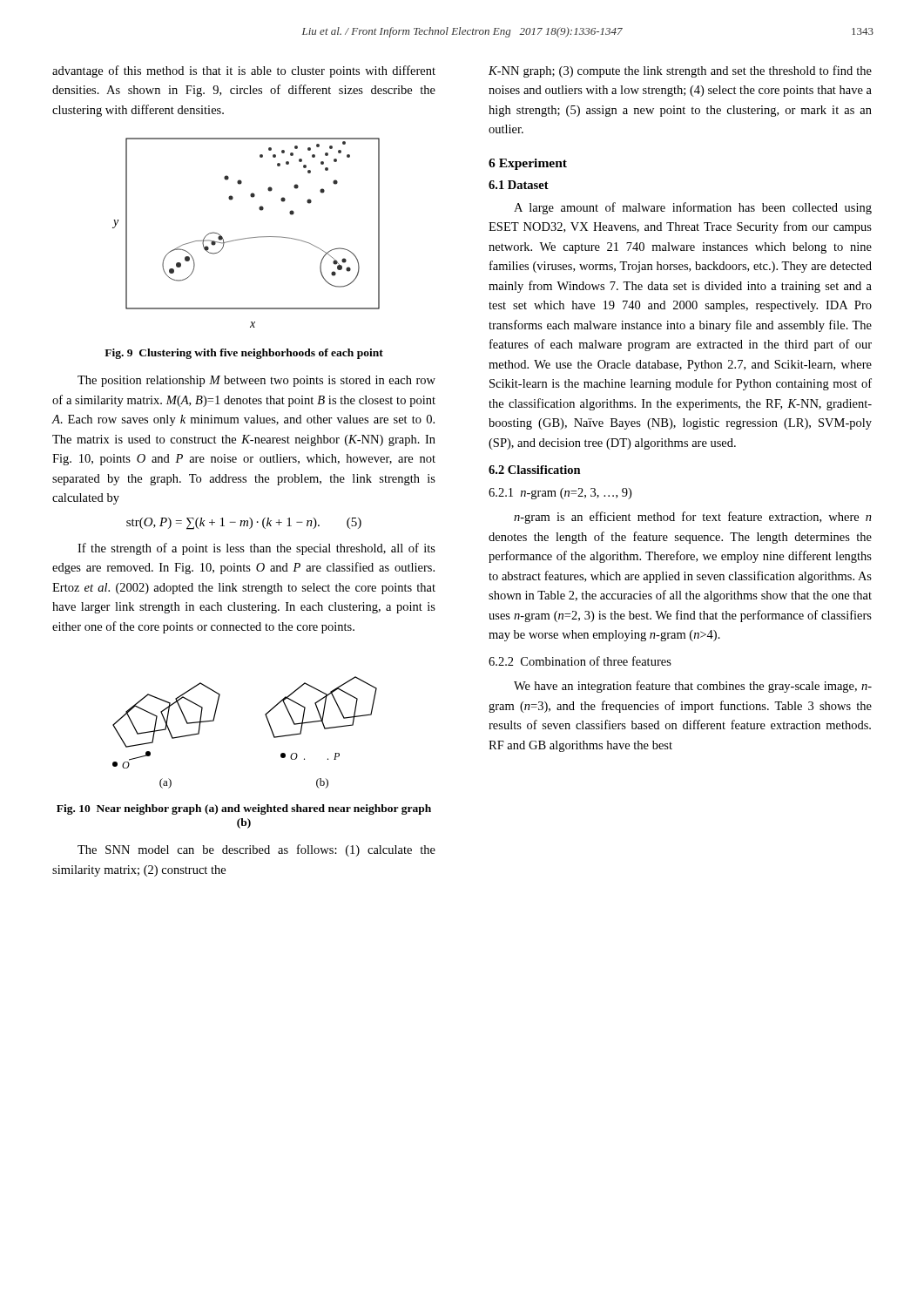Locate the network graph
This screenshot has height=1307, width=924.
pos(244,722)
